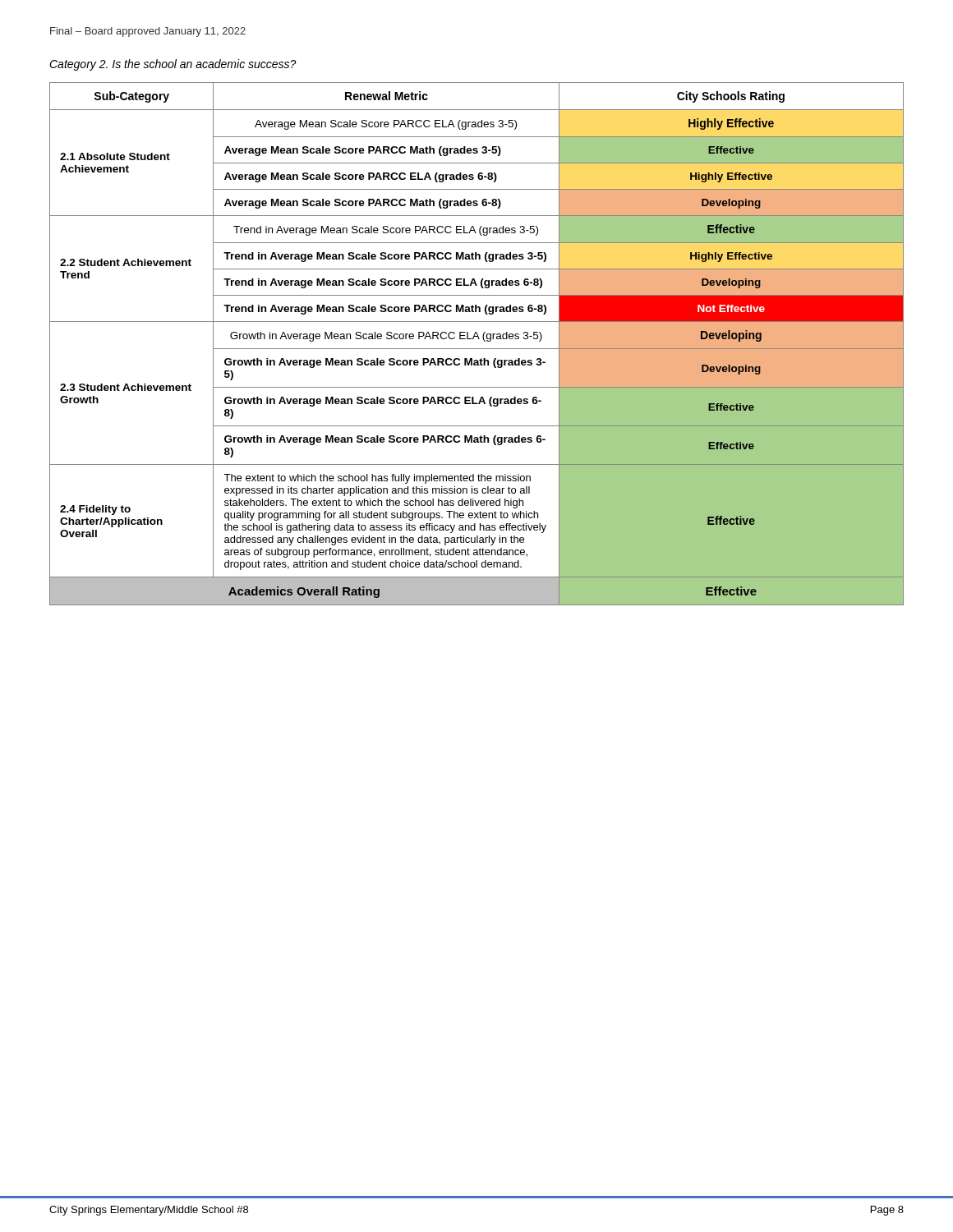Image resolution: width=953 pixels, height=1232 pixels.
Task: Locate the table with the text "Trend in Average Mean"
Action: click(x=476, y=344)
